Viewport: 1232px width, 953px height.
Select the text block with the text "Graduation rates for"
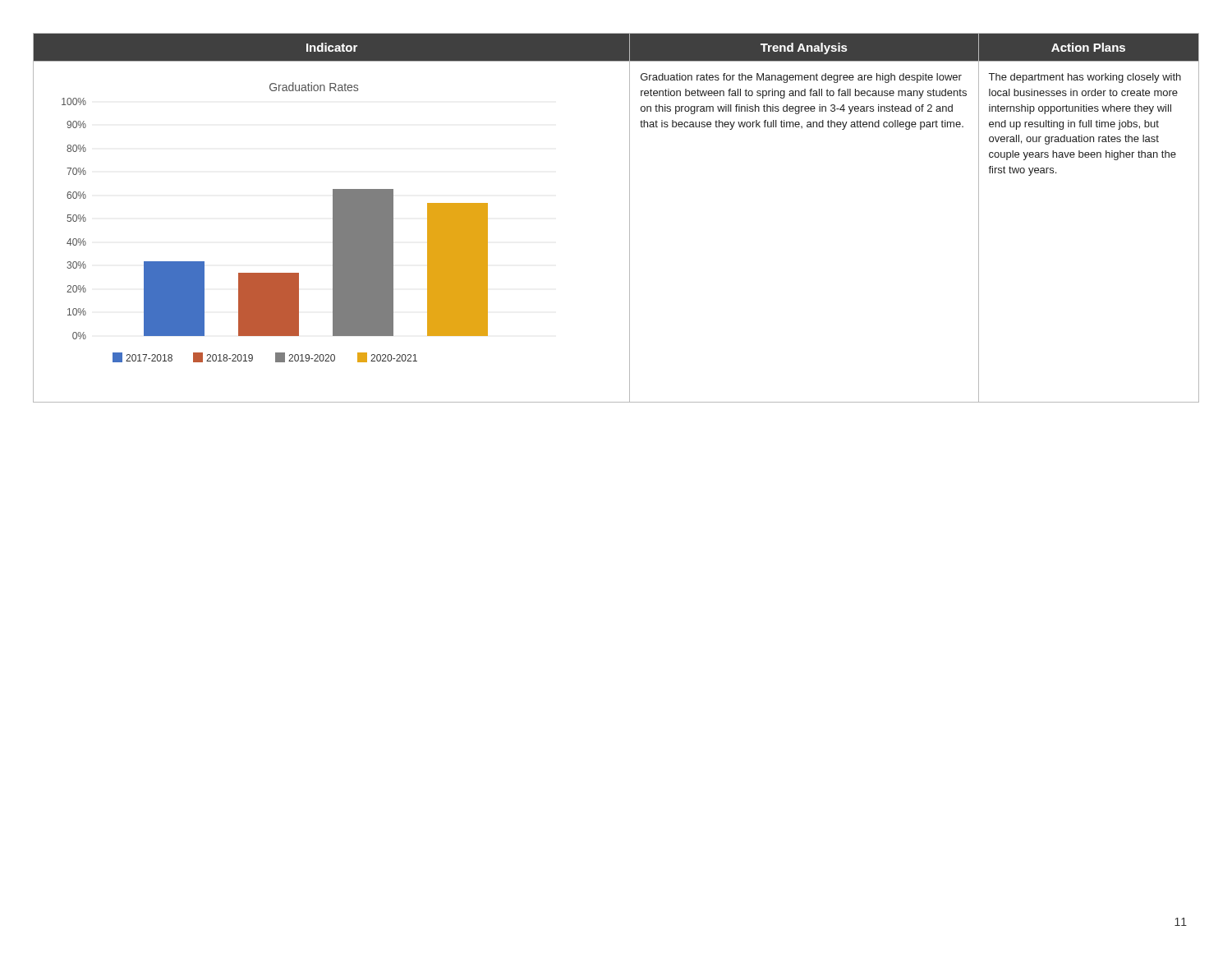click(804, 100)
